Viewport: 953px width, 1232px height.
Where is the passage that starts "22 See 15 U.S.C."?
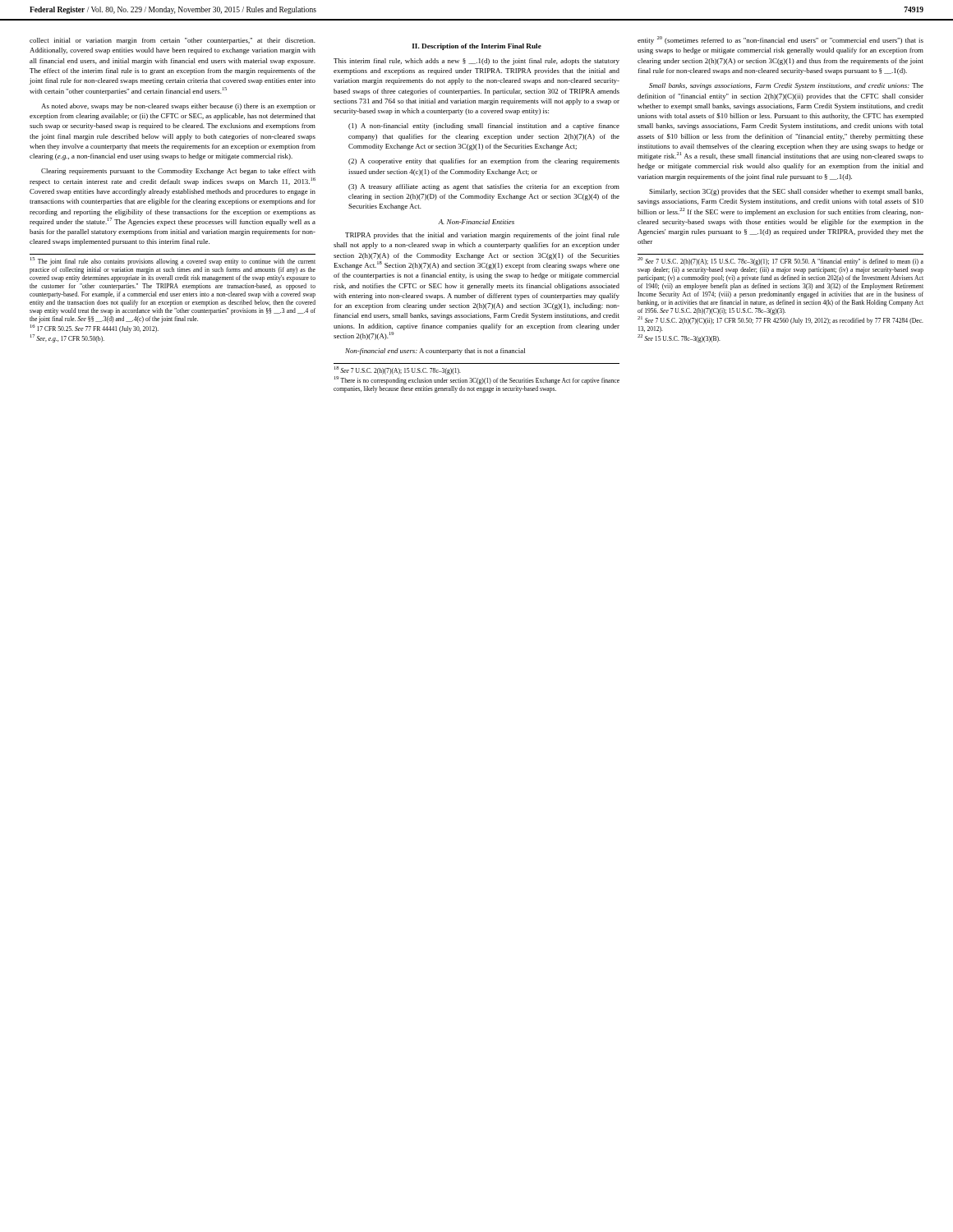[x=679, y=339]
